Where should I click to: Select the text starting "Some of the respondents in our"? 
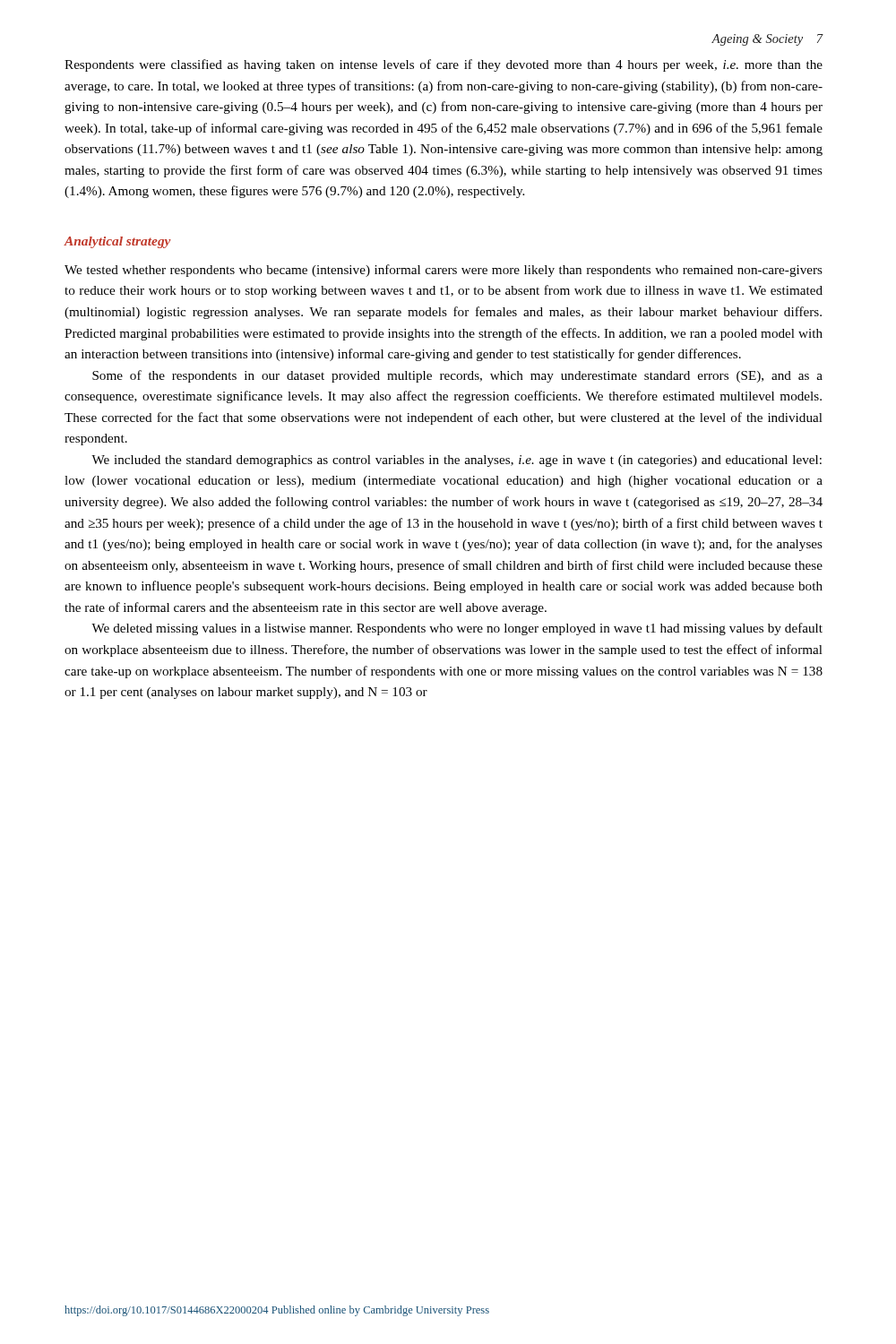[x=444, y=407]
